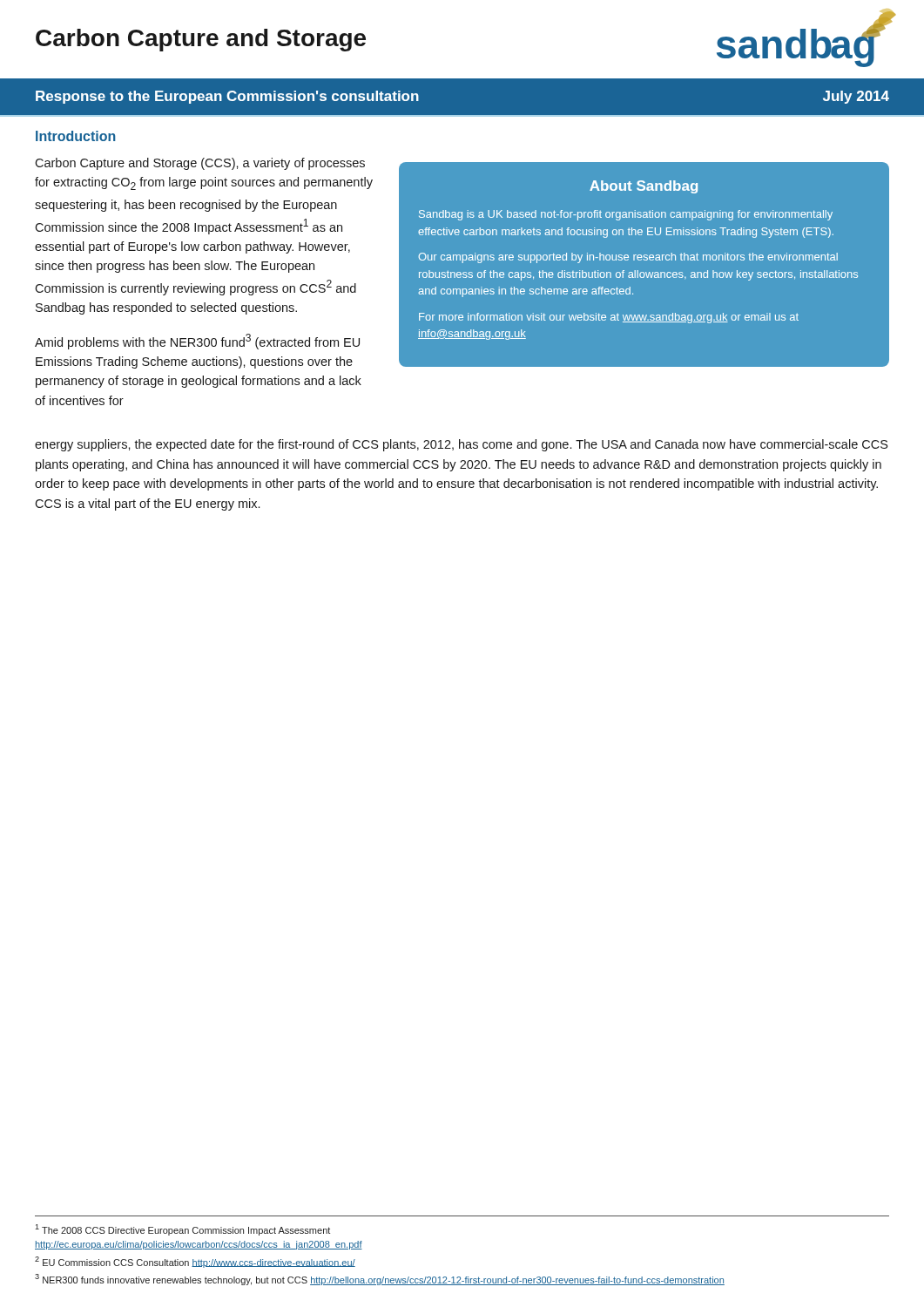The width and height of the screenshot is (924, 1307).
Task: Locate the footnote with the text "1 The 2008"
Action: tap(198, 1236)
